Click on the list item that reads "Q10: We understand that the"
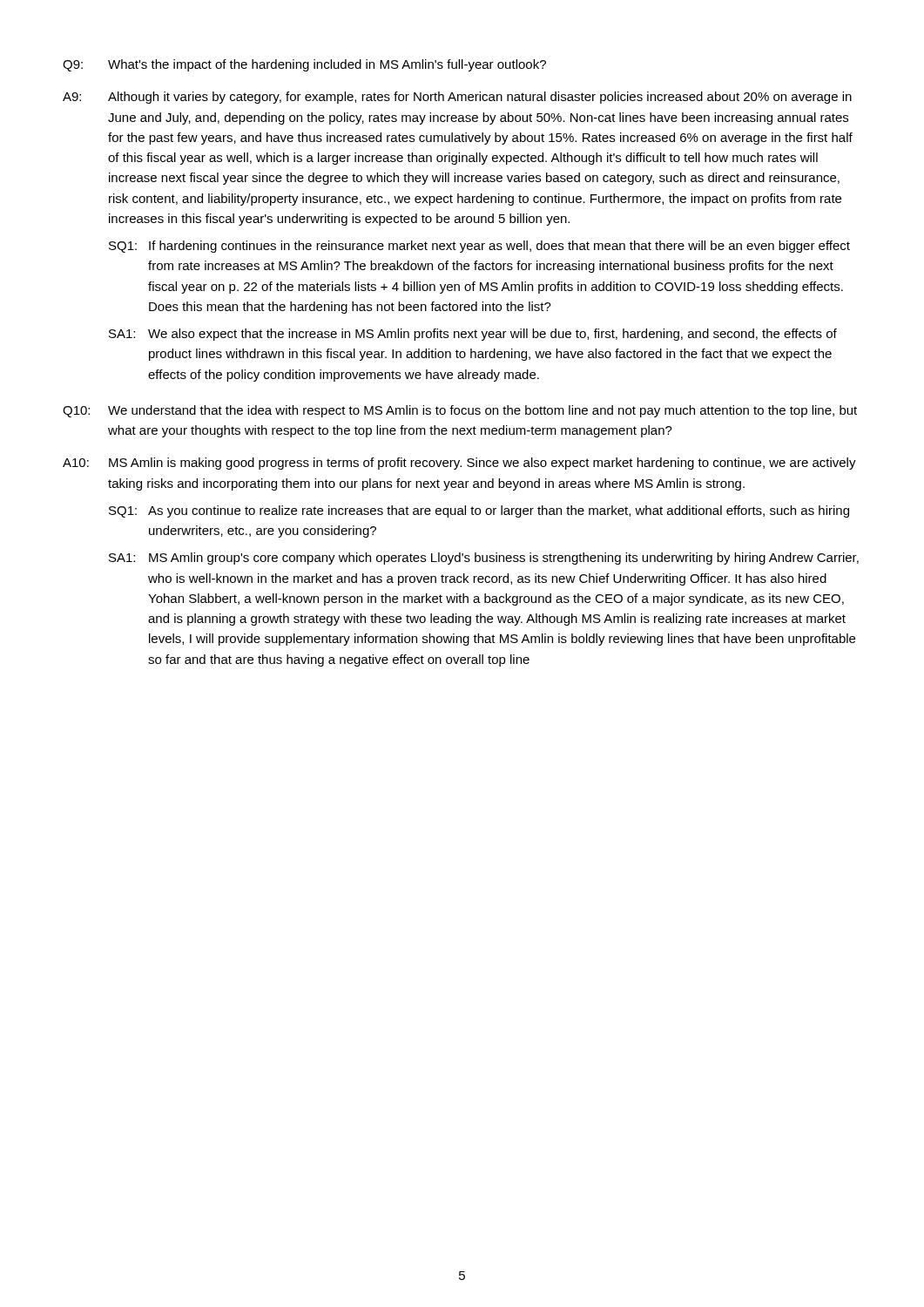 point(462,420)
